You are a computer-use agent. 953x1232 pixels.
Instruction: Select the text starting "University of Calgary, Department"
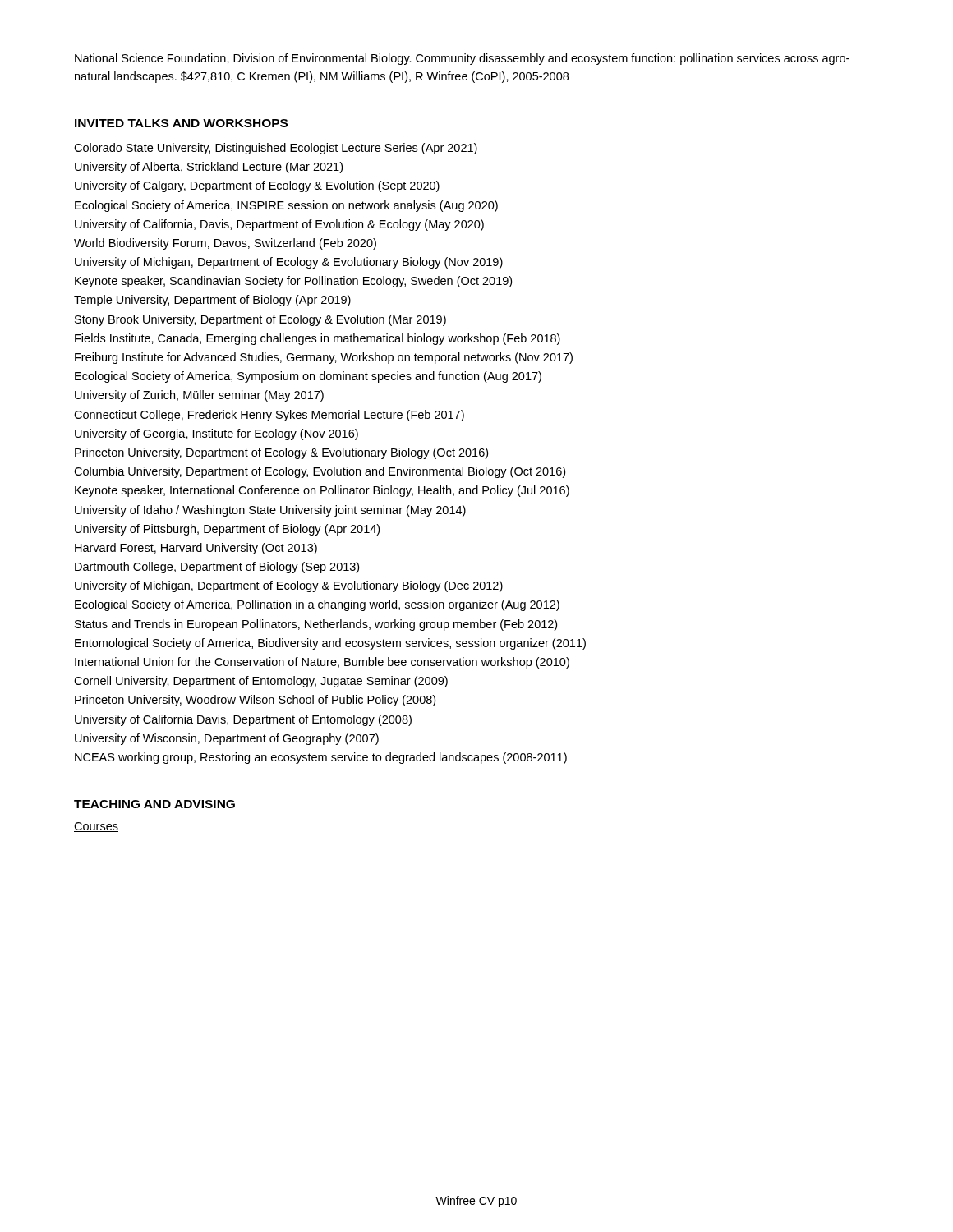257,186
